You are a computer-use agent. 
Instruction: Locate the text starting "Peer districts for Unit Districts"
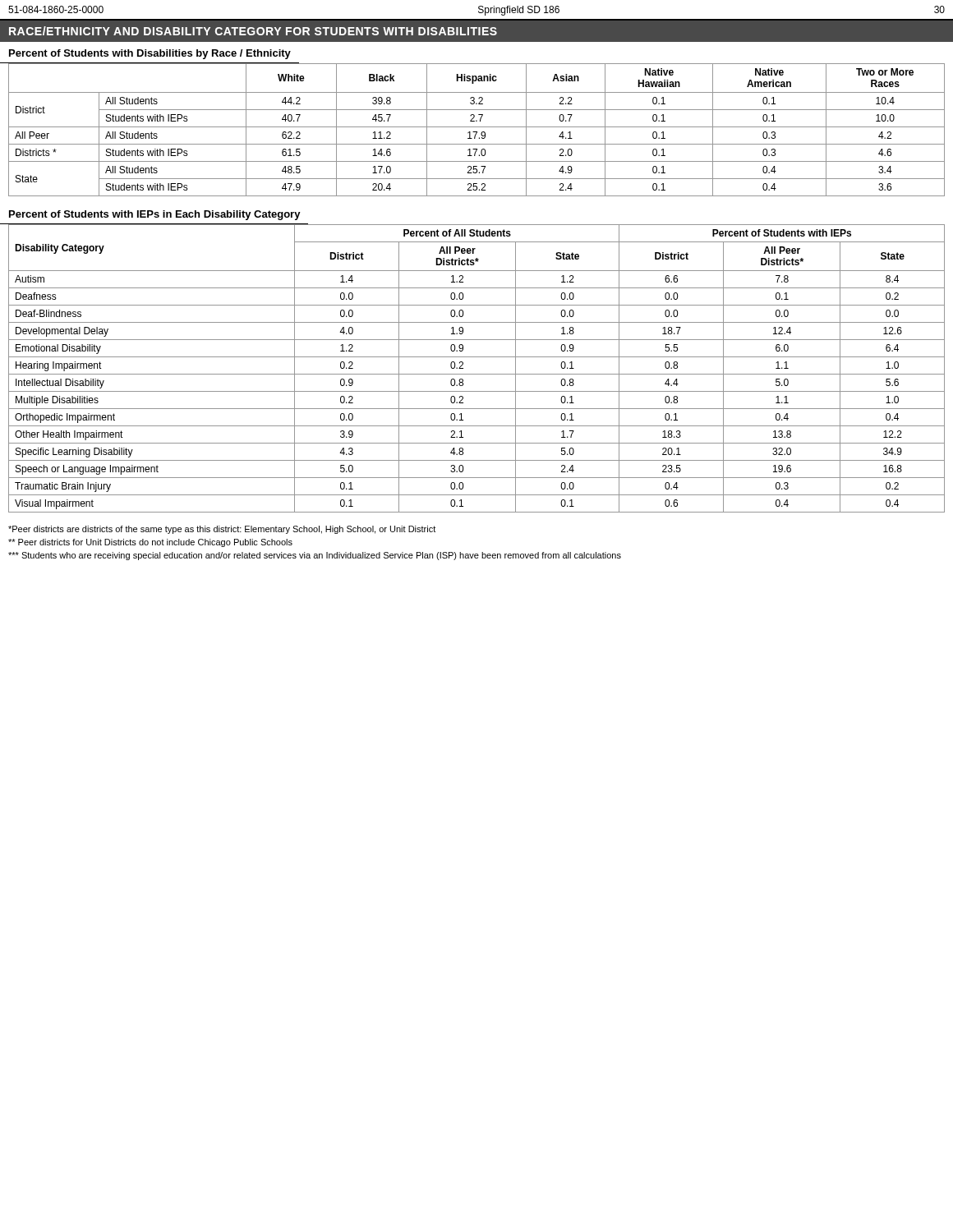[x=150, y=542]
